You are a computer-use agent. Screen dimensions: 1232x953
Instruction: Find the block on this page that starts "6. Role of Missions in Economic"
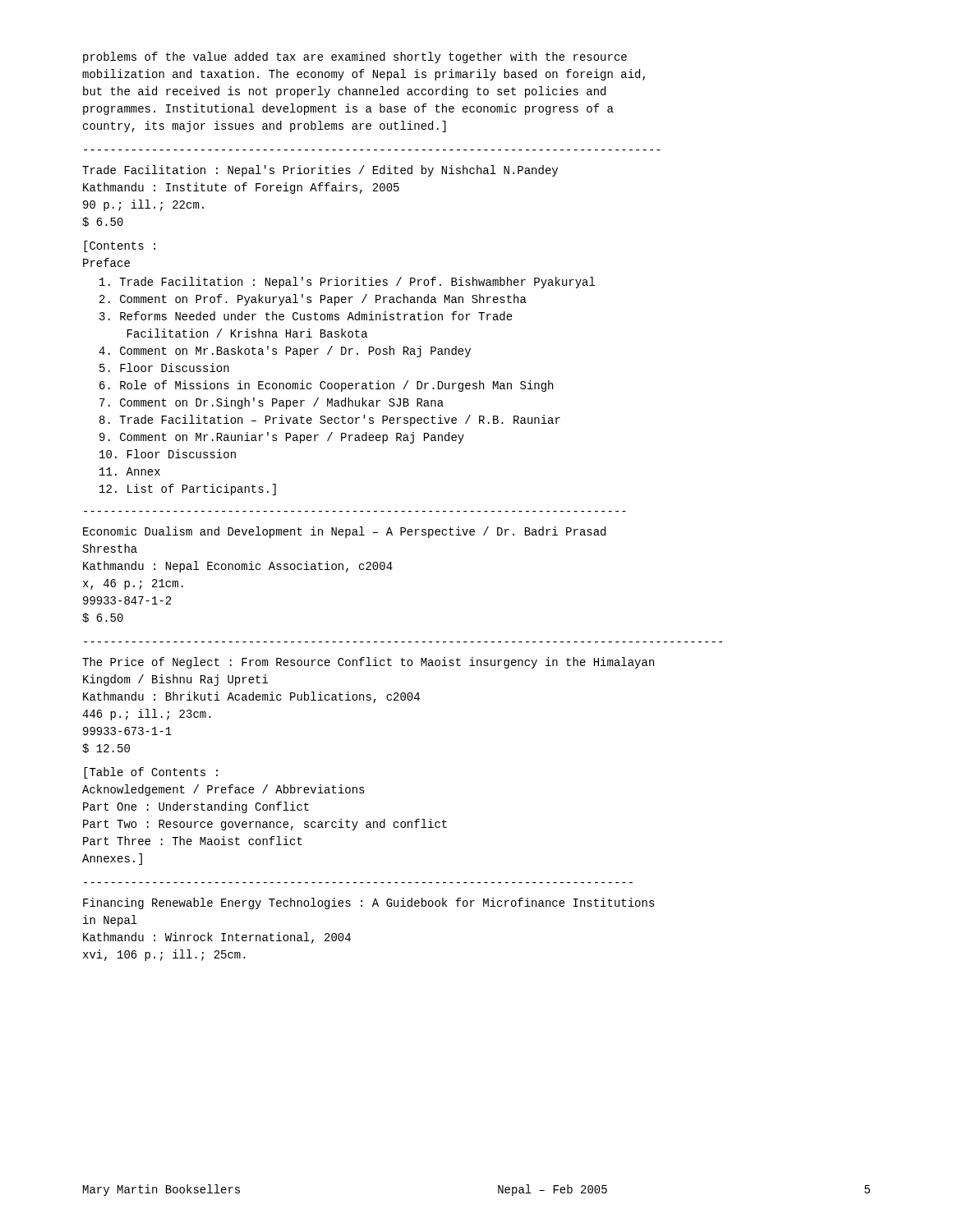(x=326, y=386)
